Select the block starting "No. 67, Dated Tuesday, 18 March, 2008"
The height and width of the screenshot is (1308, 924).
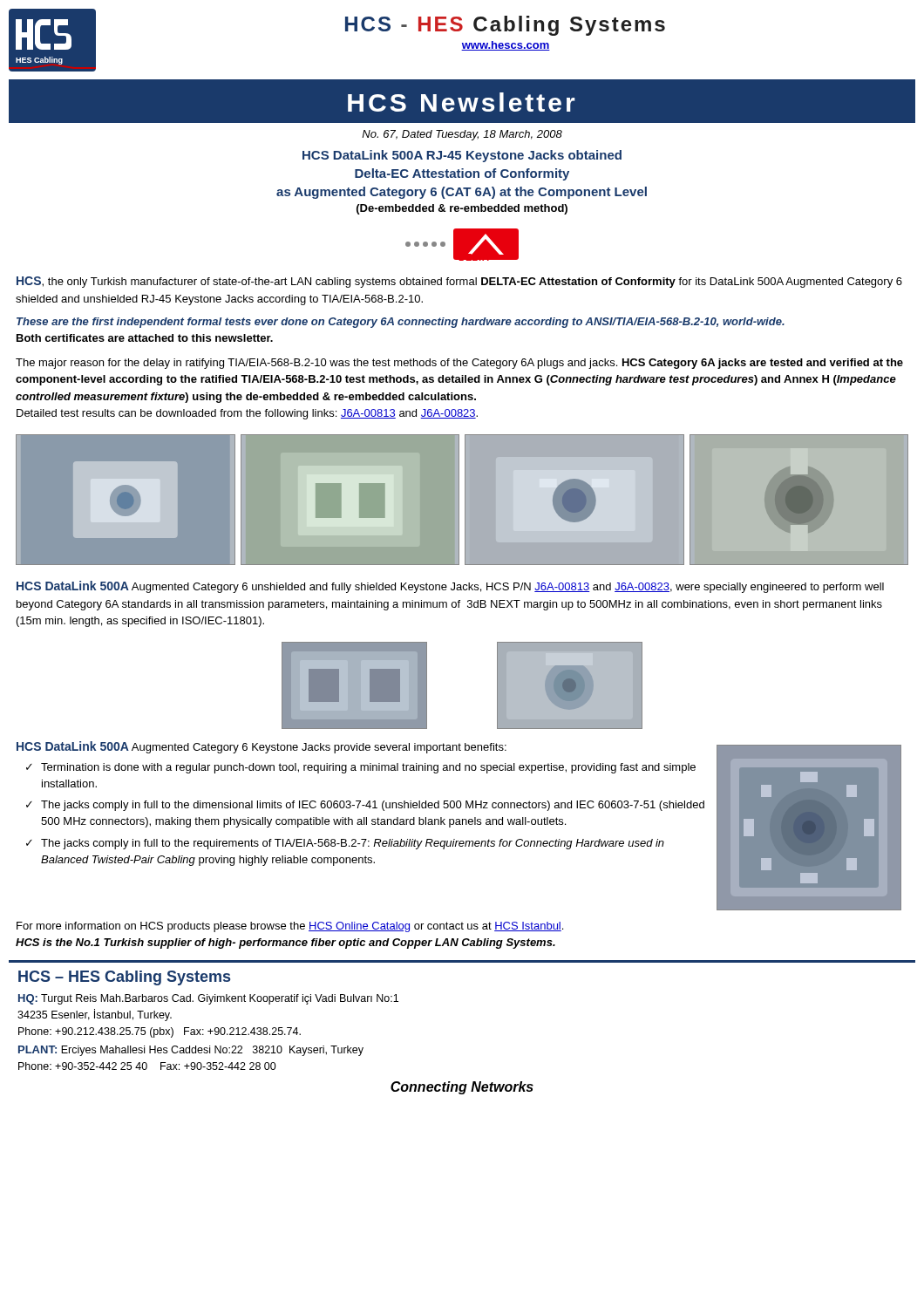pos(462,134)
